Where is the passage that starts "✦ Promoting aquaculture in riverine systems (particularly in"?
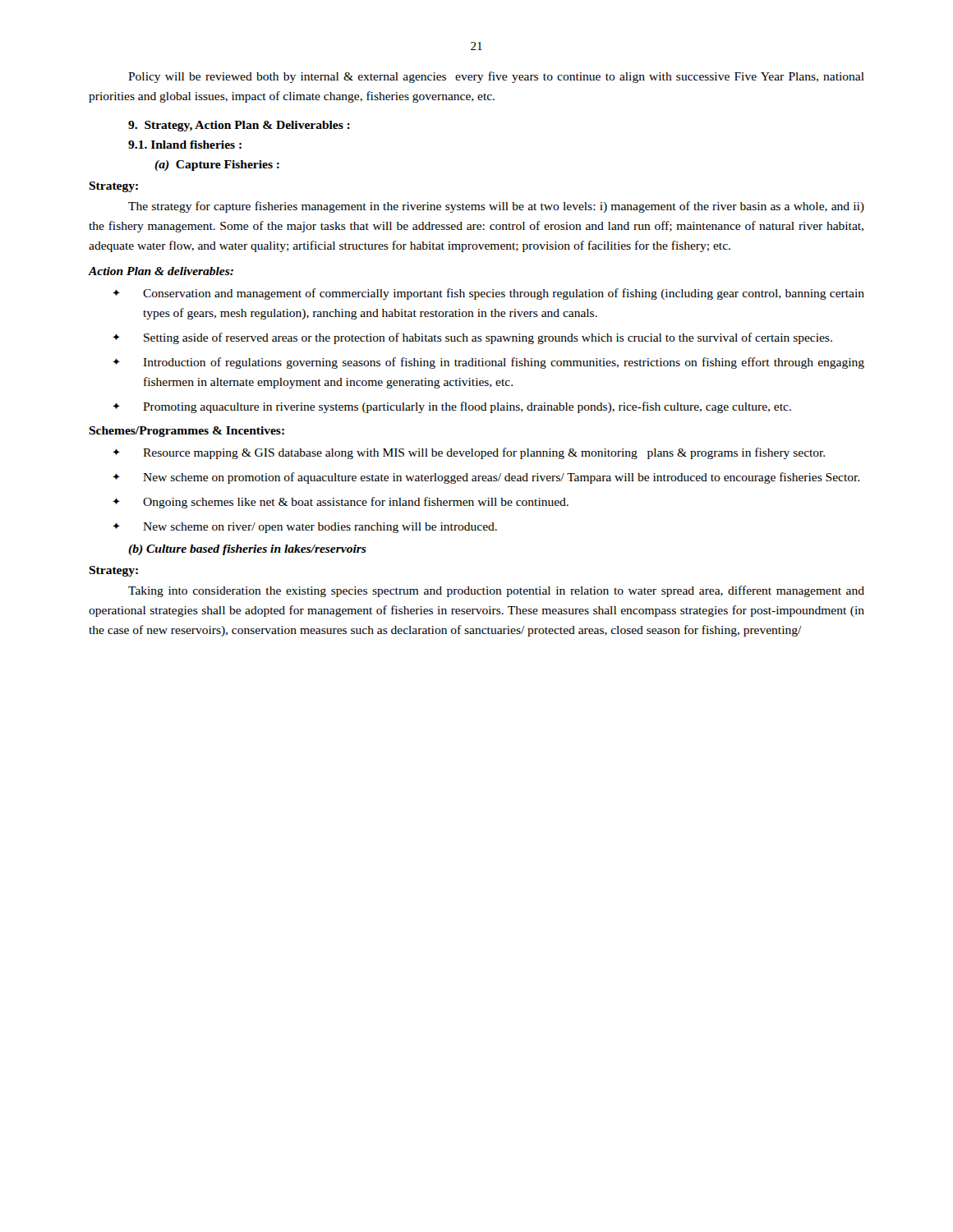This screenshot has width=953, height=1232. [476, 407]
